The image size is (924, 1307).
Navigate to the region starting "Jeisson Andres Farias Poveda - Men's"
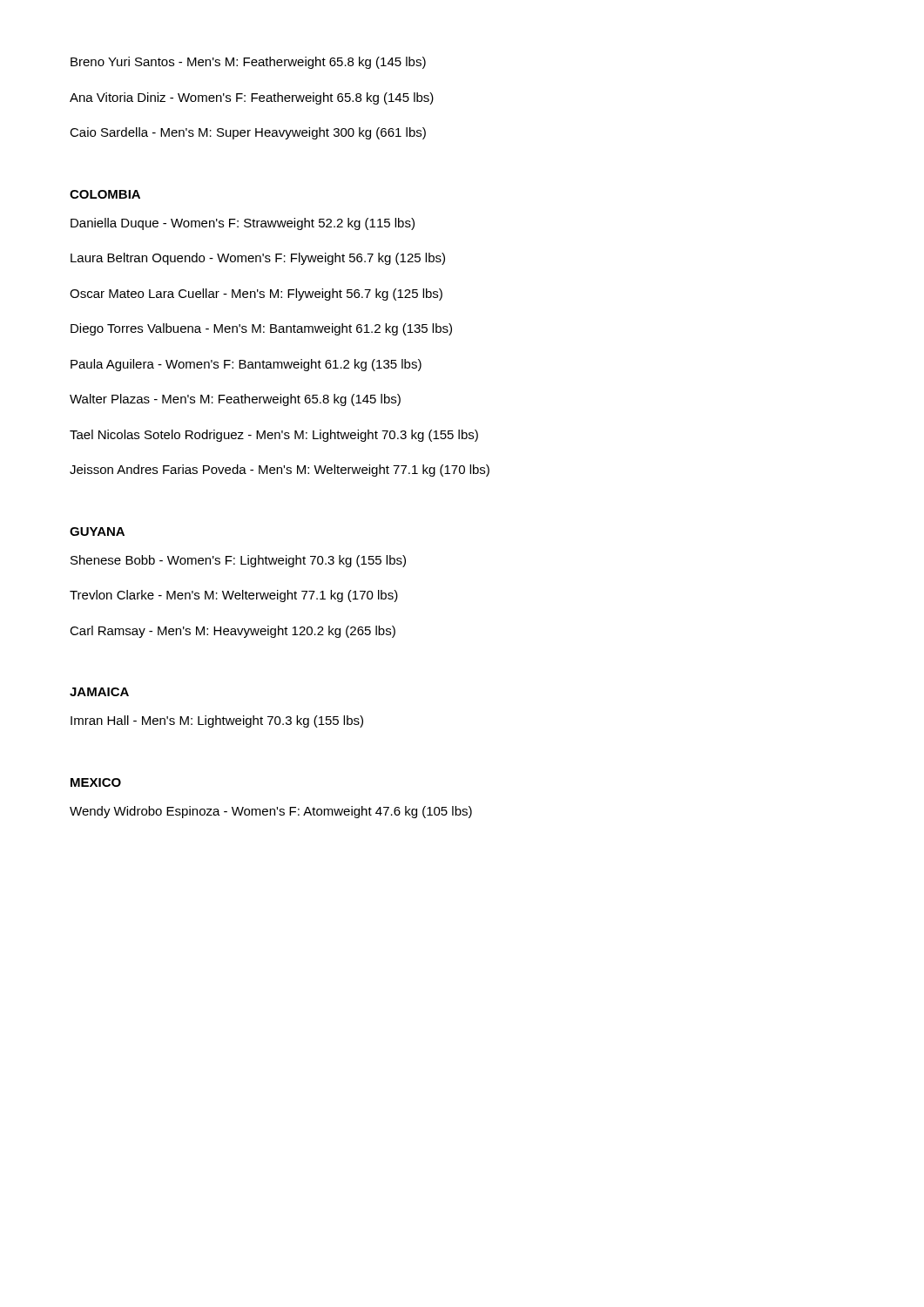coord(280,469)
